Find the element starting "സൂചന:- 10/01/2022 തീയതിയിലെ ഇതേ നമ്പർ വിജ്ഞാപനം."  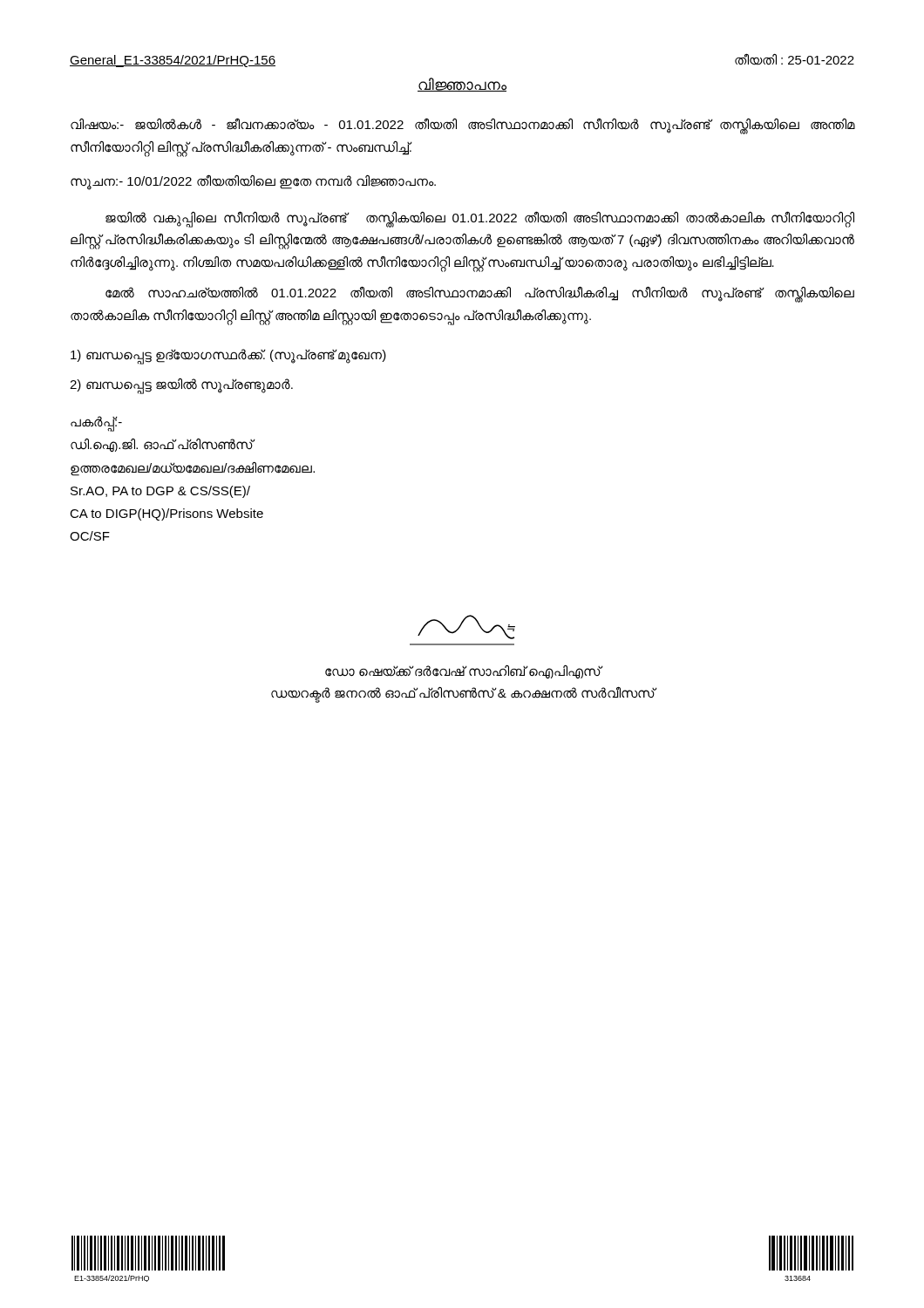pos(253,181)
